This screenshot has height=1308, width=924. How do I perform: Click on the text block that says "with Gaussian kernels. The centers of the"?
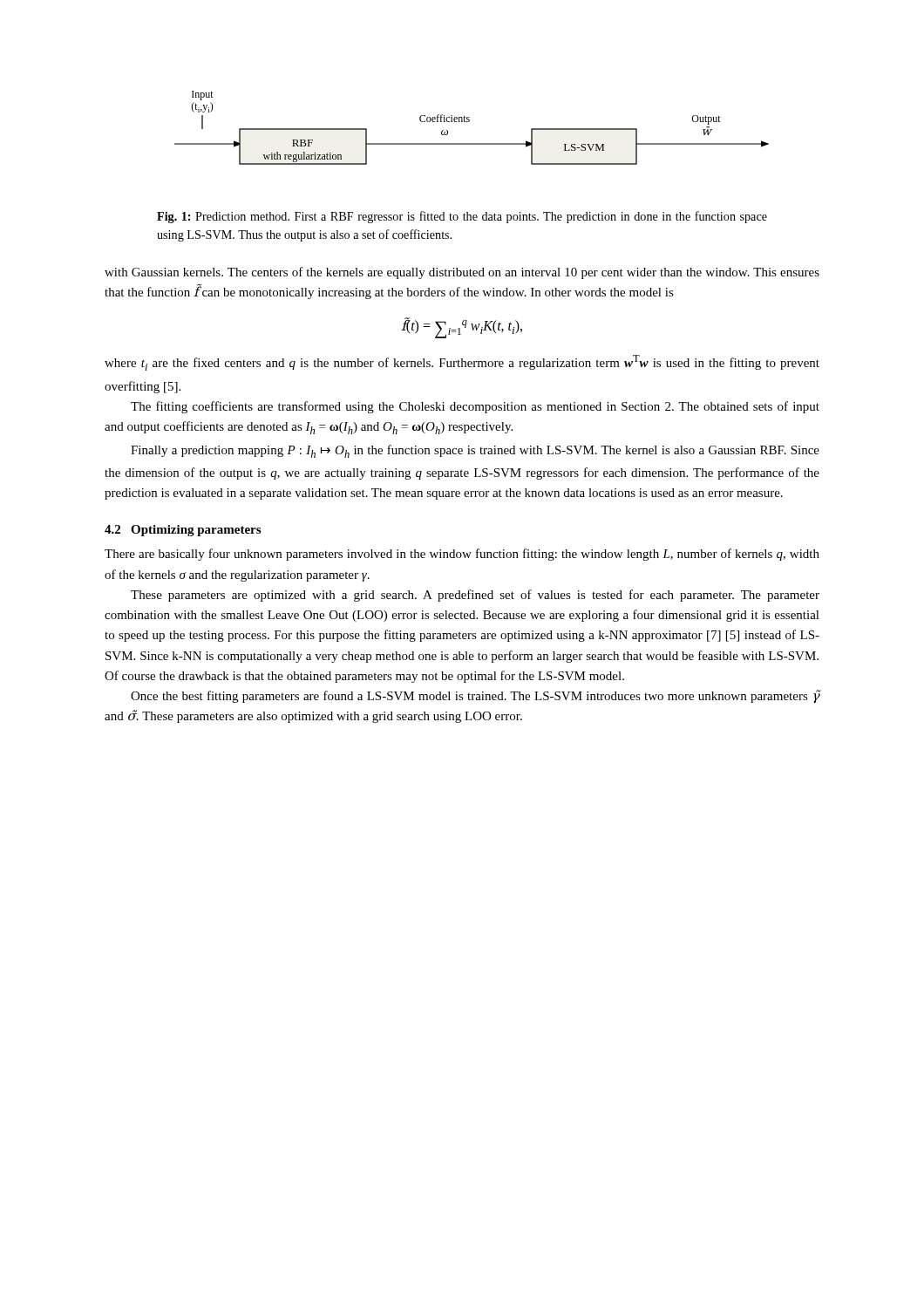click(x=462, y=283)
